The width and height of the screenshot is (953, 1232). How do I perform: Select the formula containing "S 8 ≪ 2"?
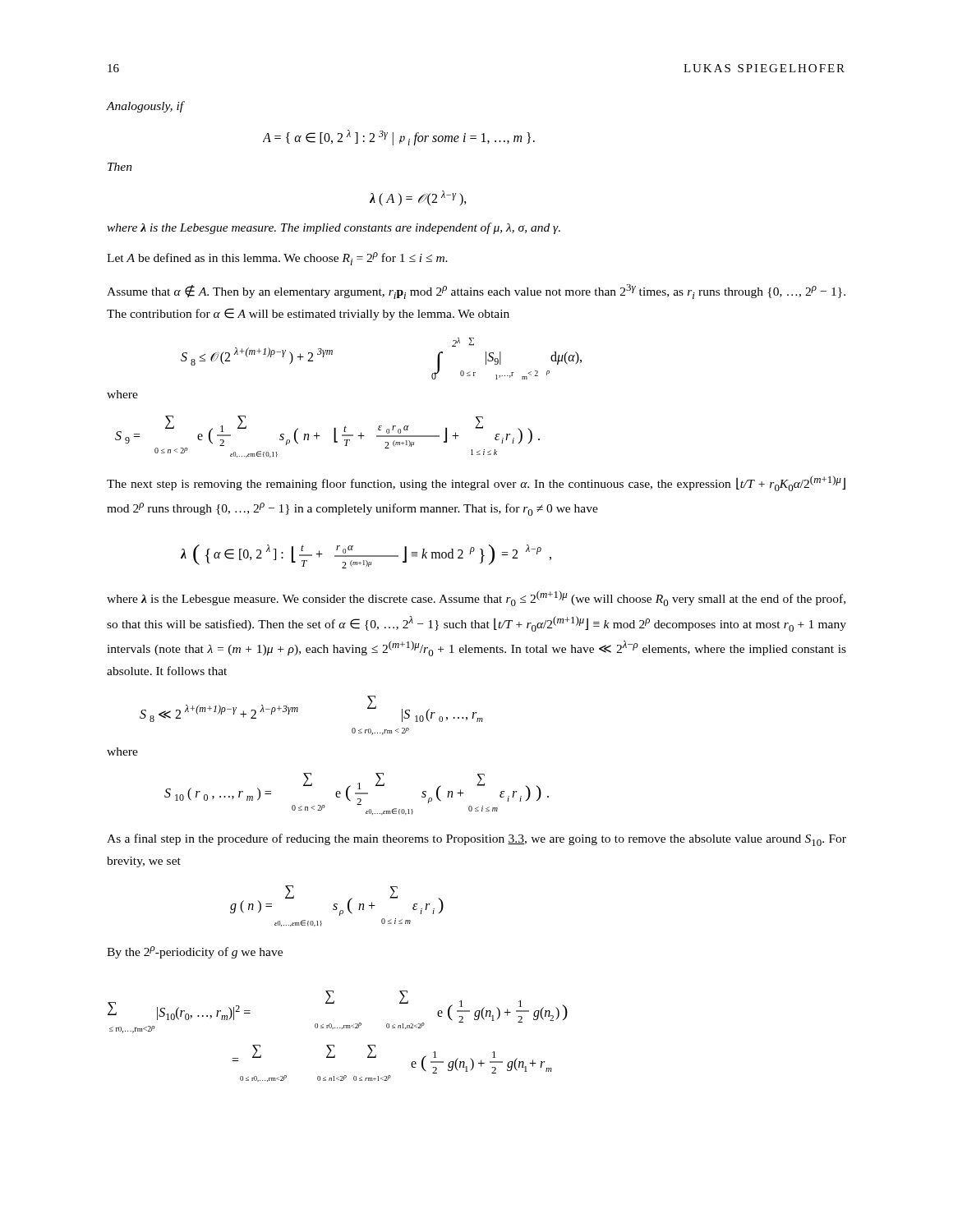(476, 713)
